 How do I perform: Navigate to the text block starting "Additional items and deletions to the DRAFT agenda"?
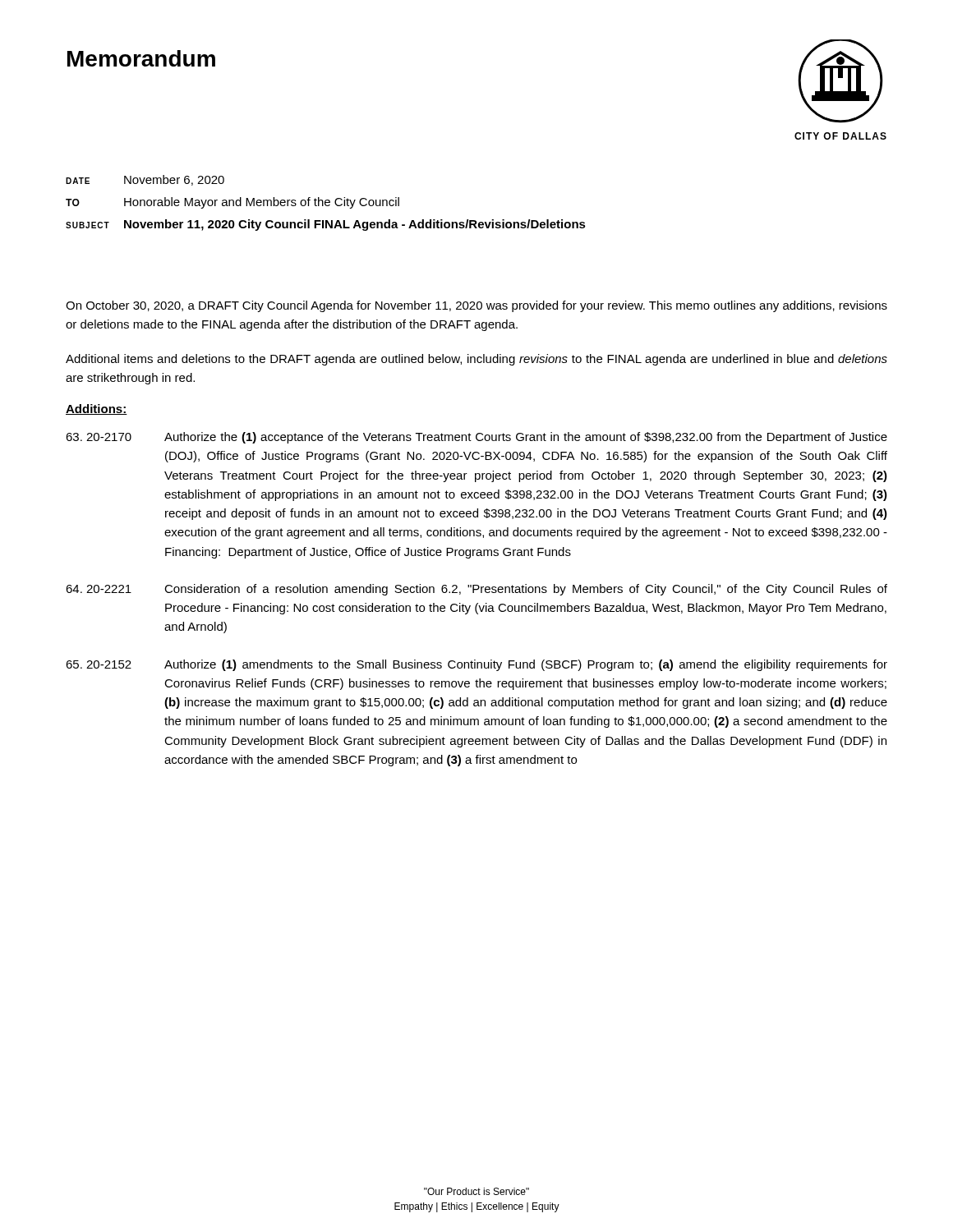(476, 368)
